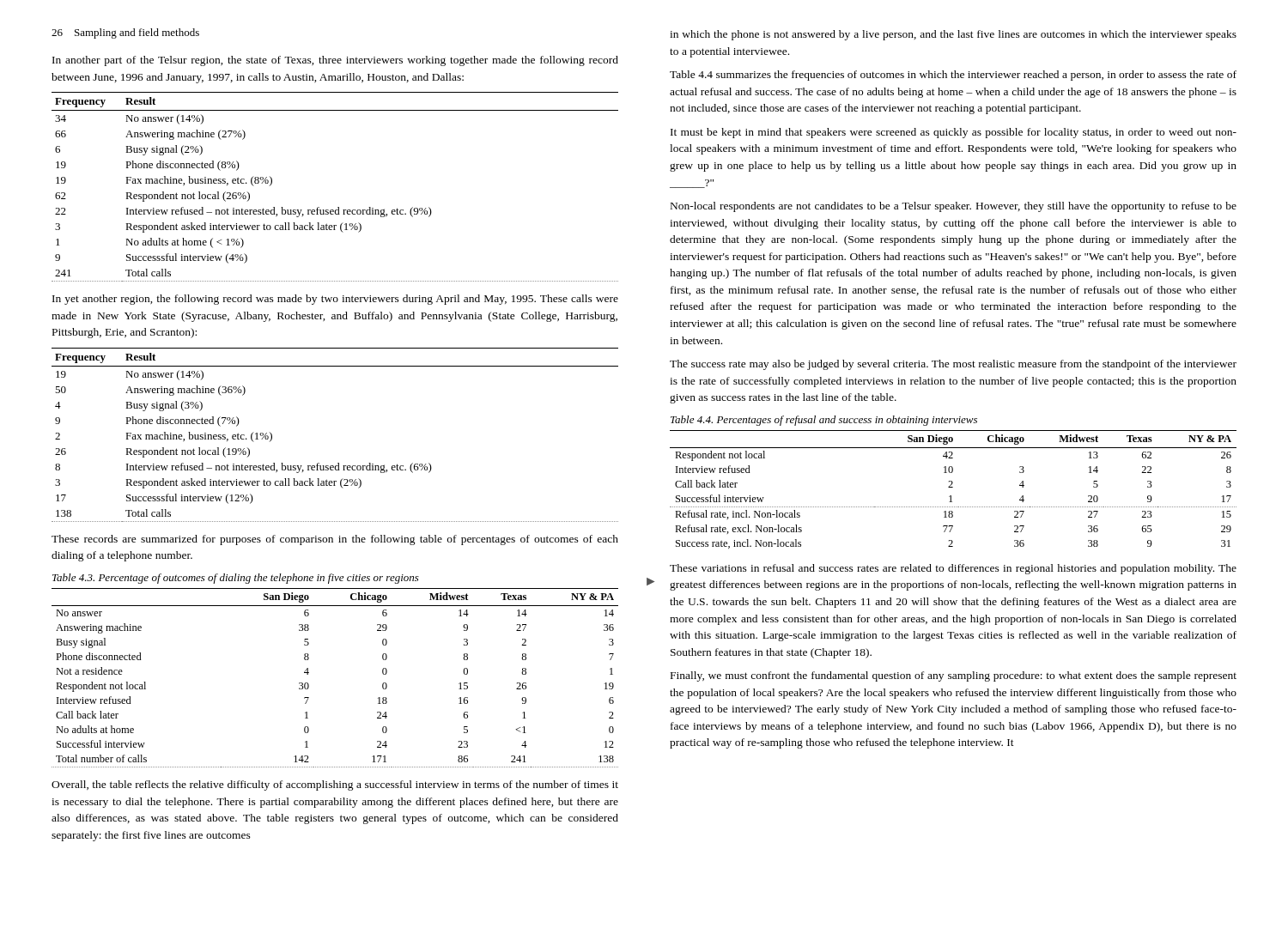The width and height of the screenshot is (1288, 934).
Task: Select the table that reads "Not a residence"
Action: (x=335, y=678)
